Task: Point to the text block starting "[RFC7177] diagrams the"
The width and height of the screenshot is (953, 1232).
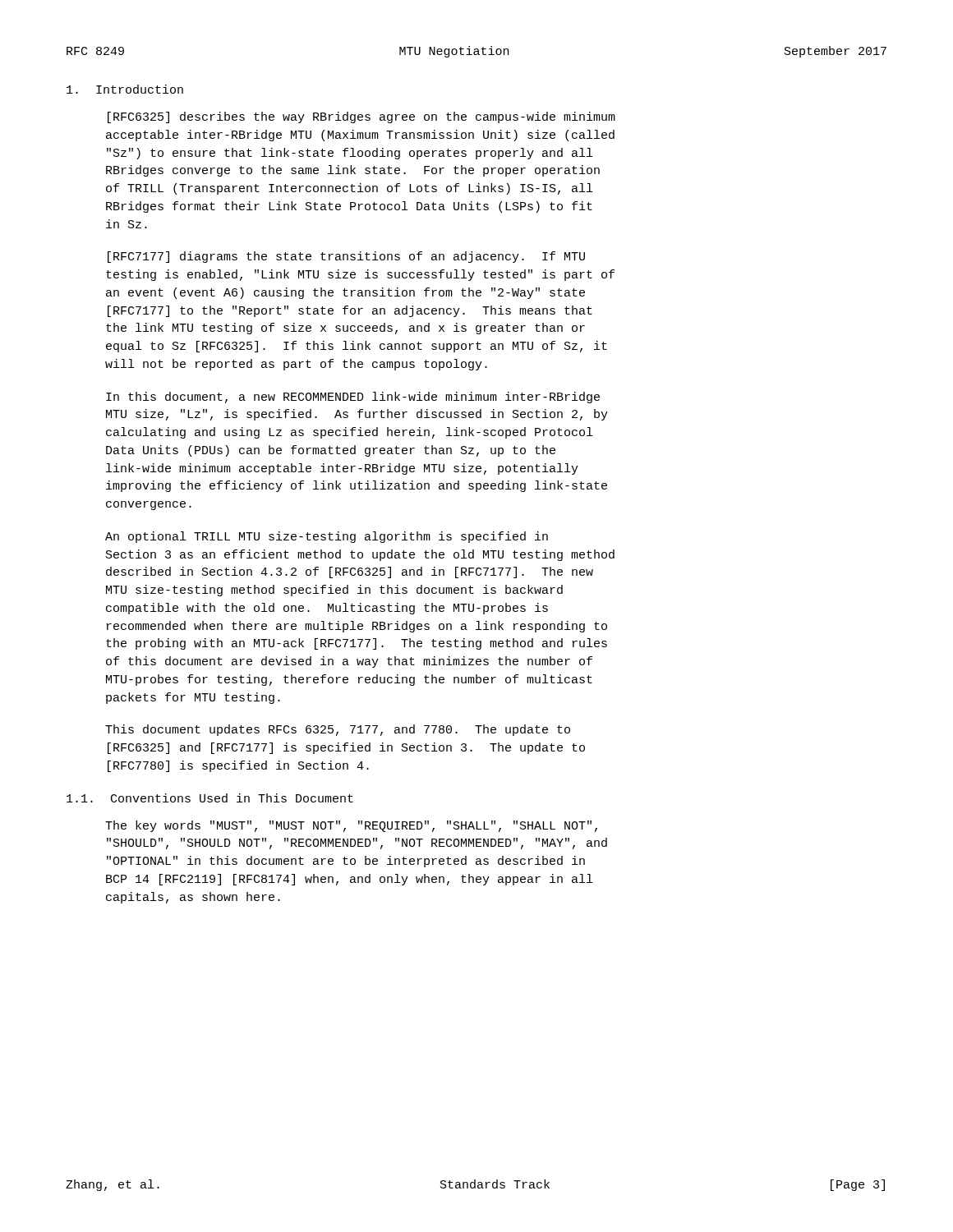Action: pyautogui.click(x=360, y=311)
